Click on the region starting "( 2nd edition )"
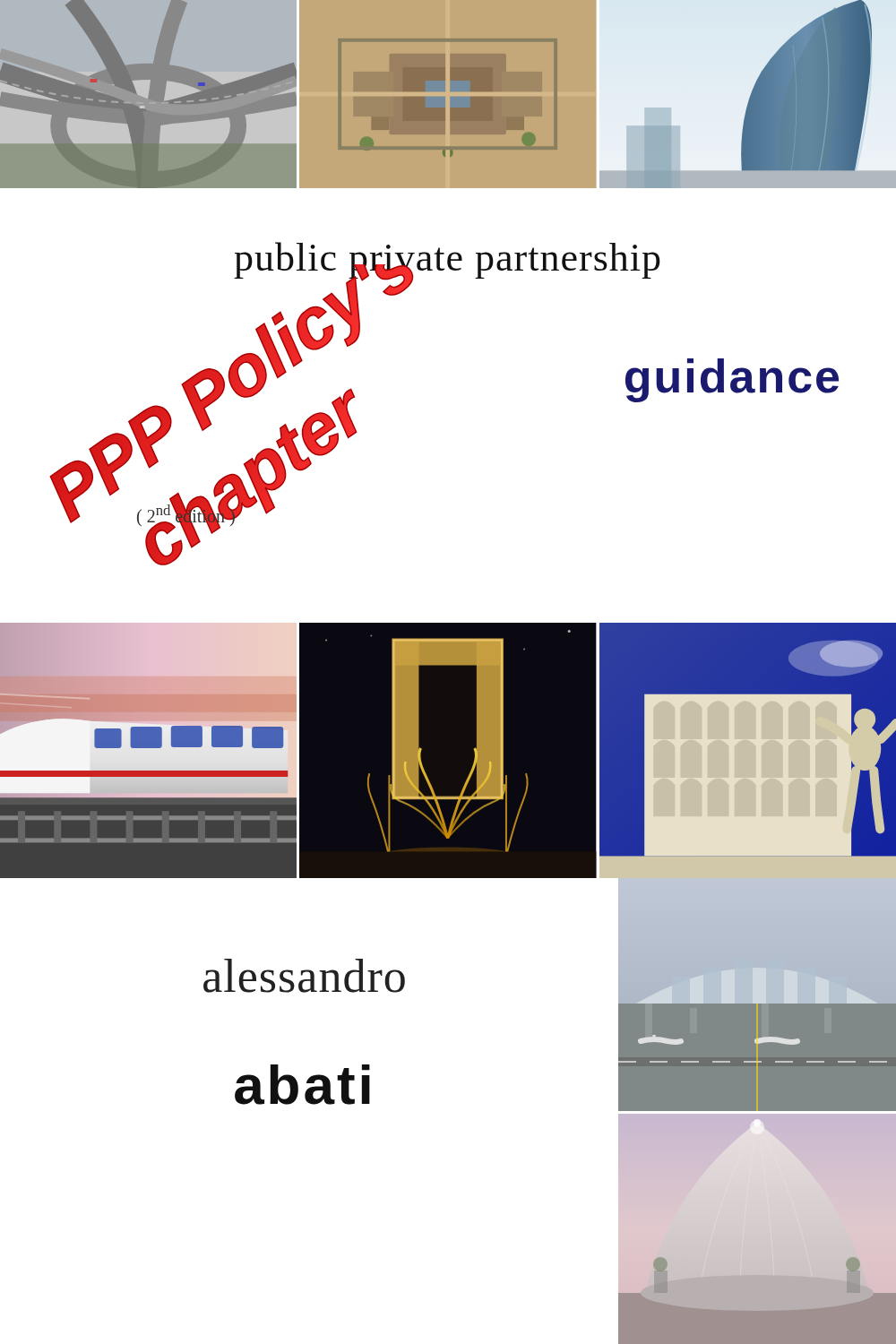Screen dimensions: 1344x896 point(186,514)
